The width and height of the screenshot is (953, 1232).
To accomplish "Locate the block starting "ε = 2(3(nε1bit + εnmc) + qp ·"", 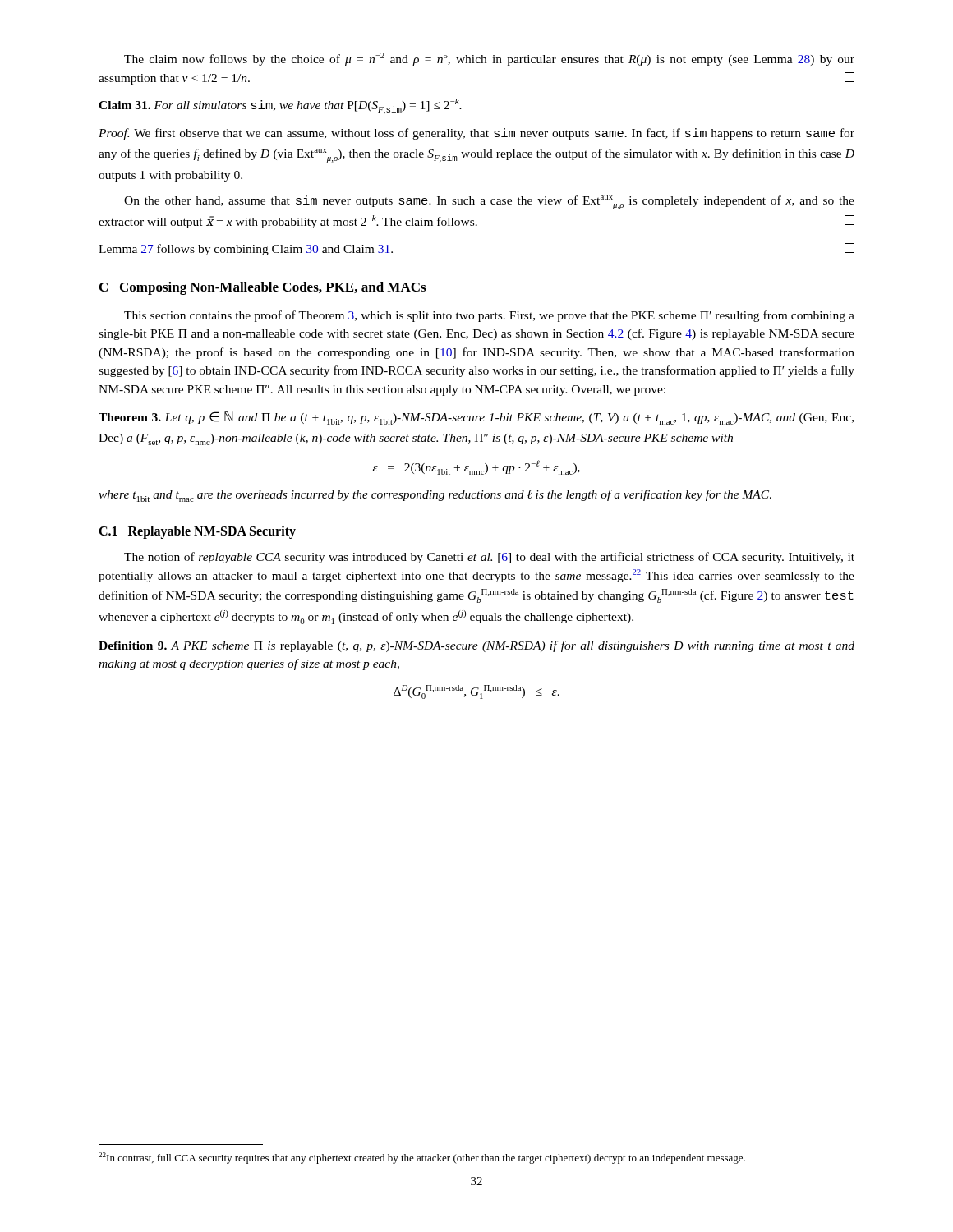I will pyautogui.click(x=476, y=467).
